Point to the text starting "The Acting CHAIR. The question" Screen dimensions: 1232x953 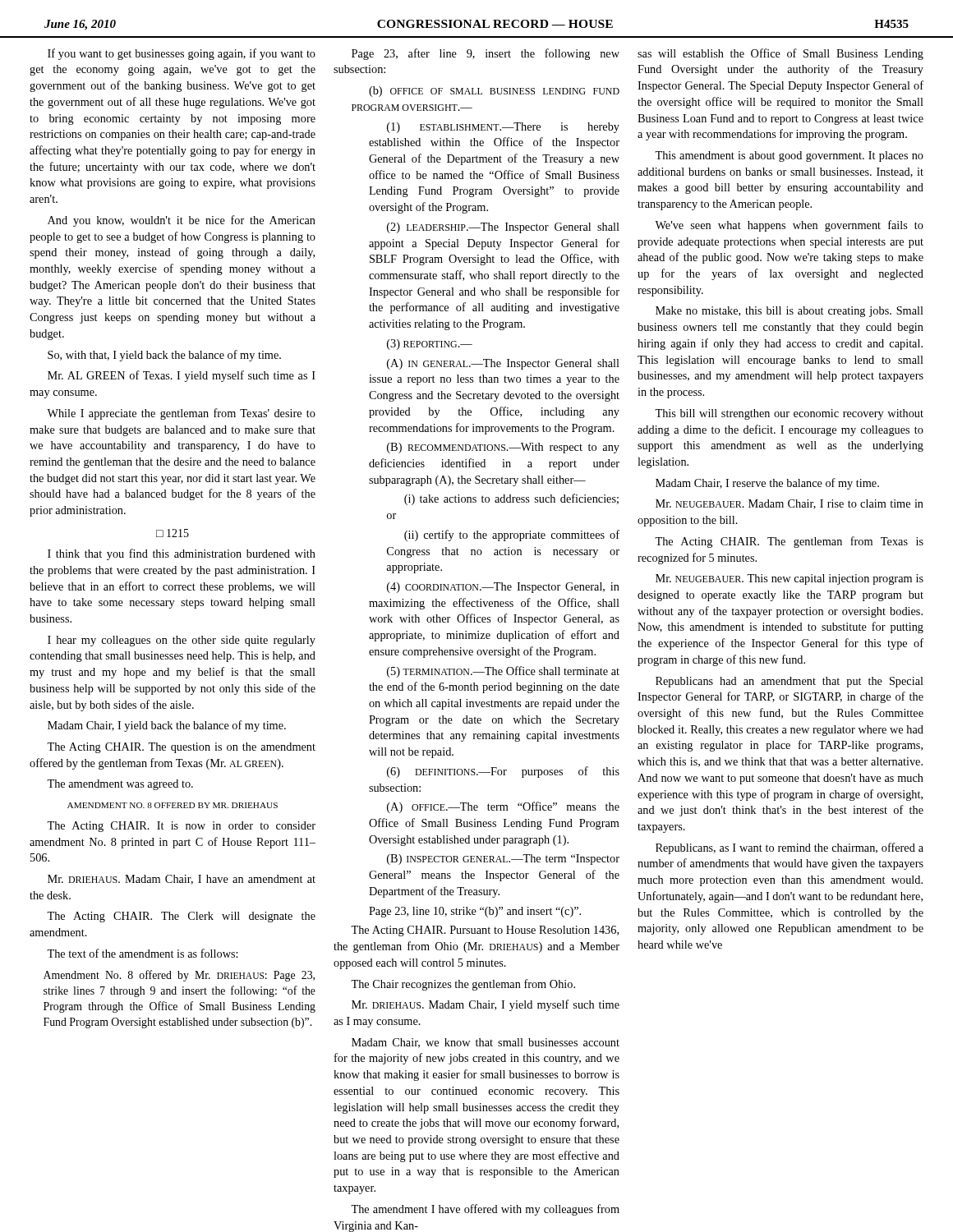coord(172,755)
